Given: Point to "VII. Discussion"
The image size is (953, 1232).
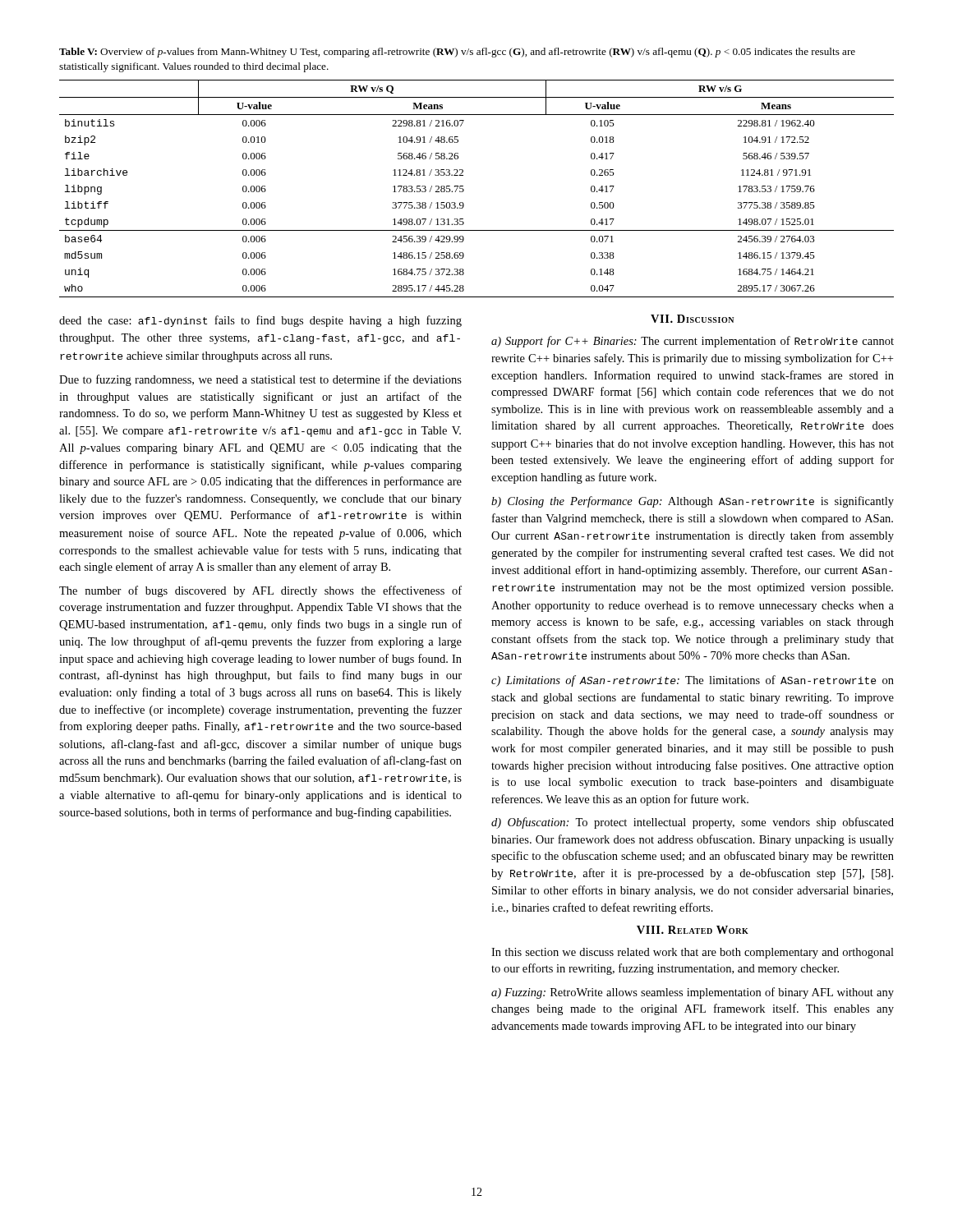Looking at the screenshot, I should [693, 318].
